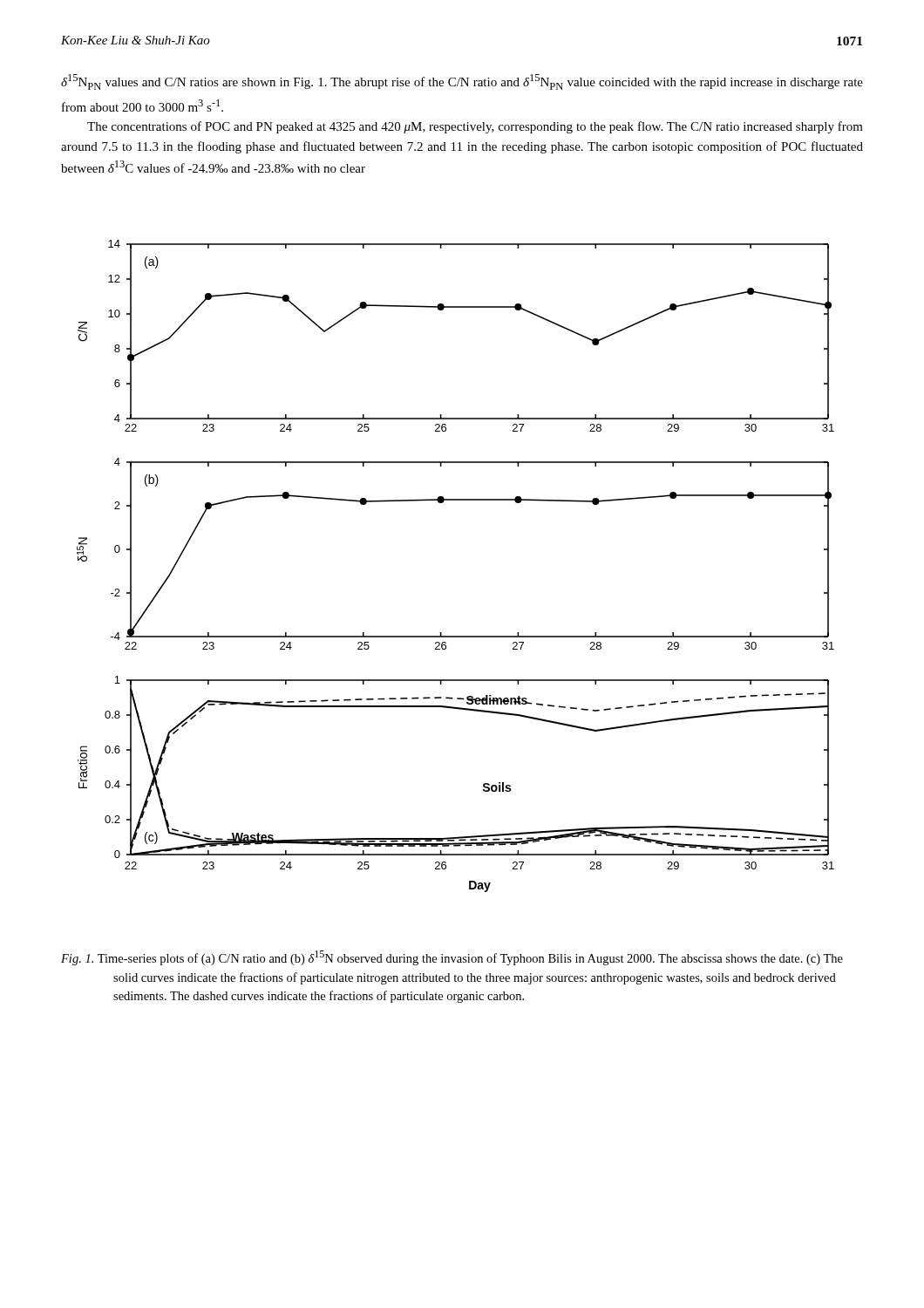
Task: Find the caption on this page that starts "Fig. 1. Time-series plots of (a)"
Action: pos(462,976)
